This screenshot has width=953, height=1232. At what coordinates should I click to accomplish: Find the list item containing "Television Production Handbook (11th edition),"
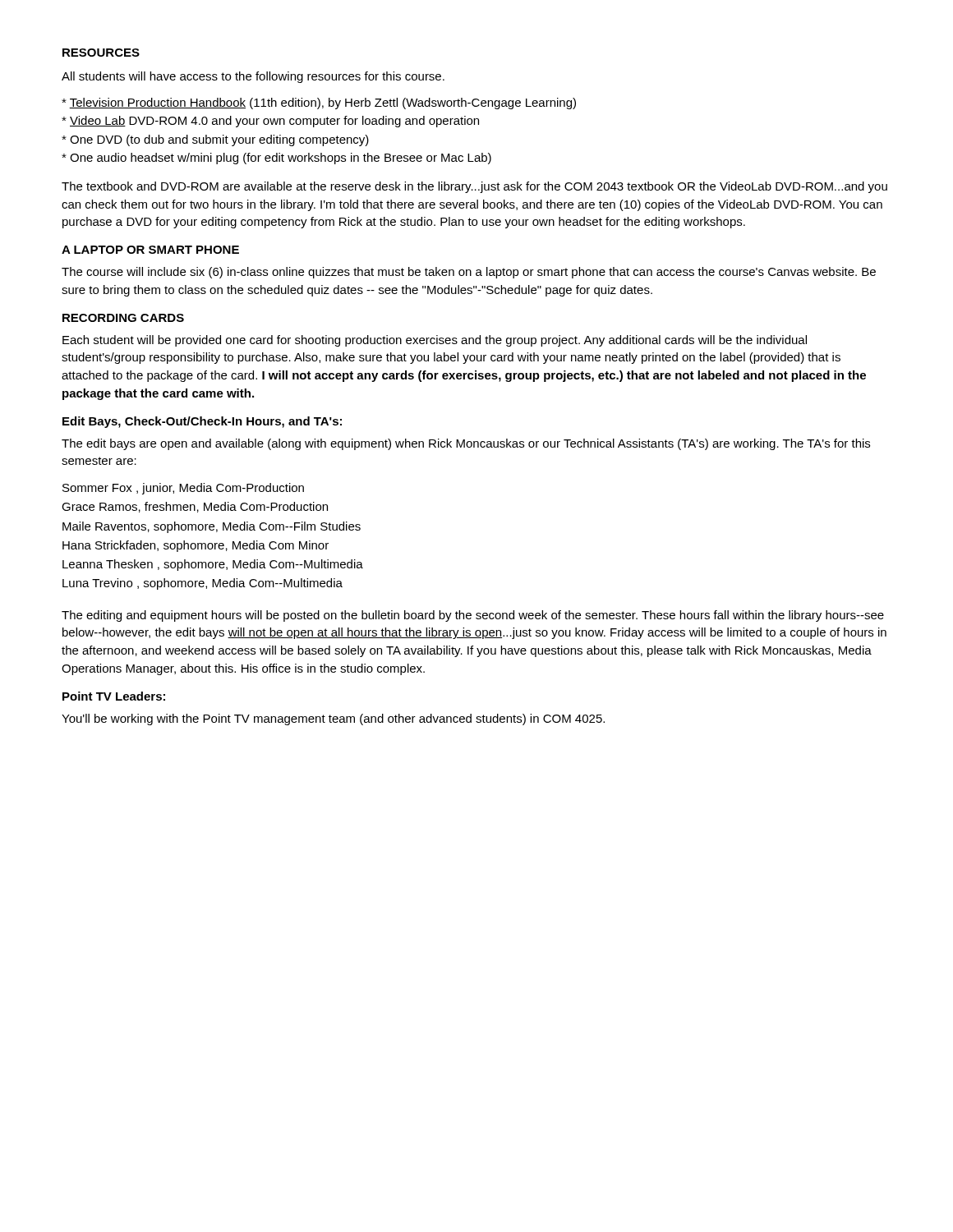319,102
